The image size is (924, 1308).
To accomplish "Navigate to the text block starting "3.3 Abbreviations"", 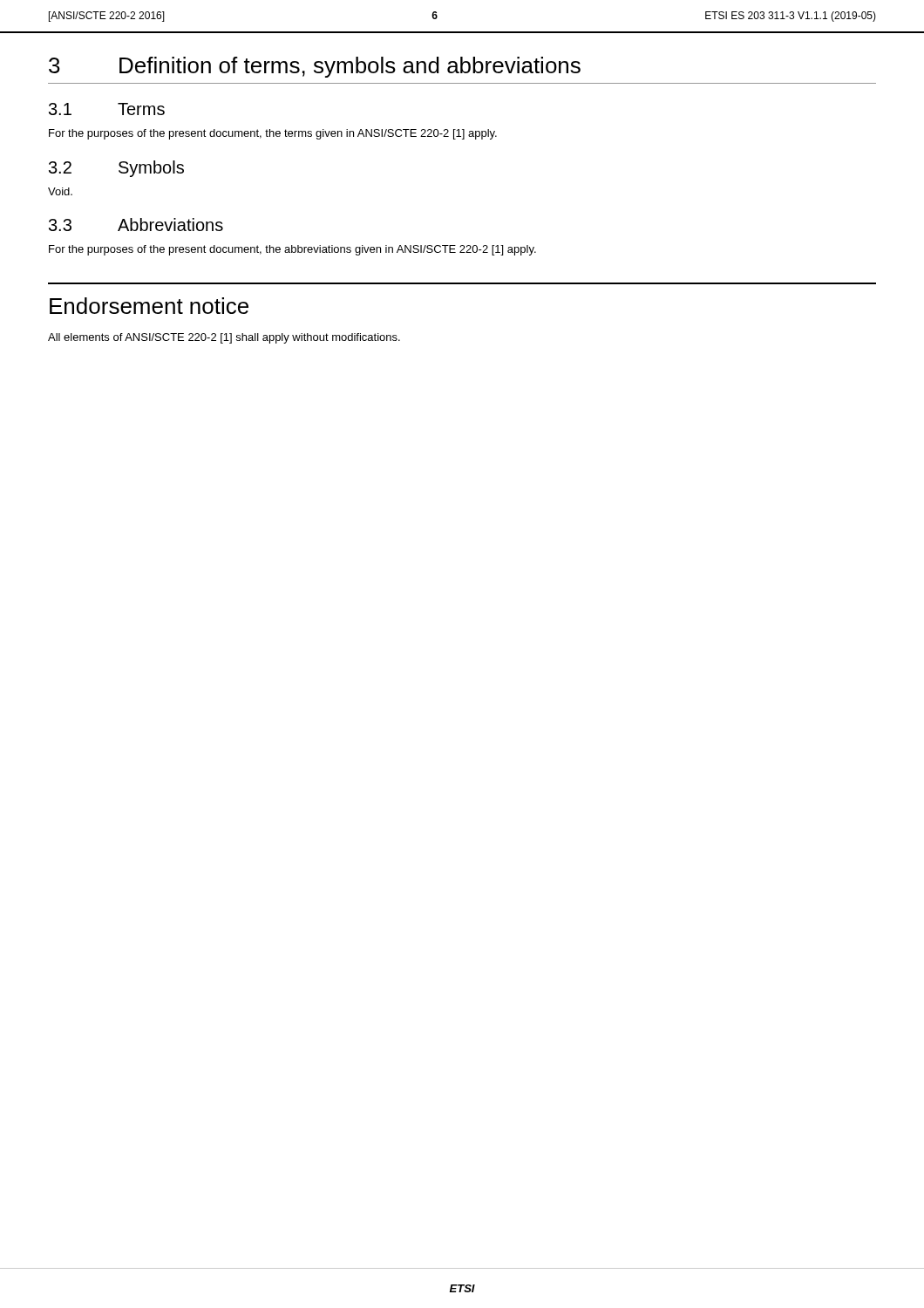I will 136,225.
